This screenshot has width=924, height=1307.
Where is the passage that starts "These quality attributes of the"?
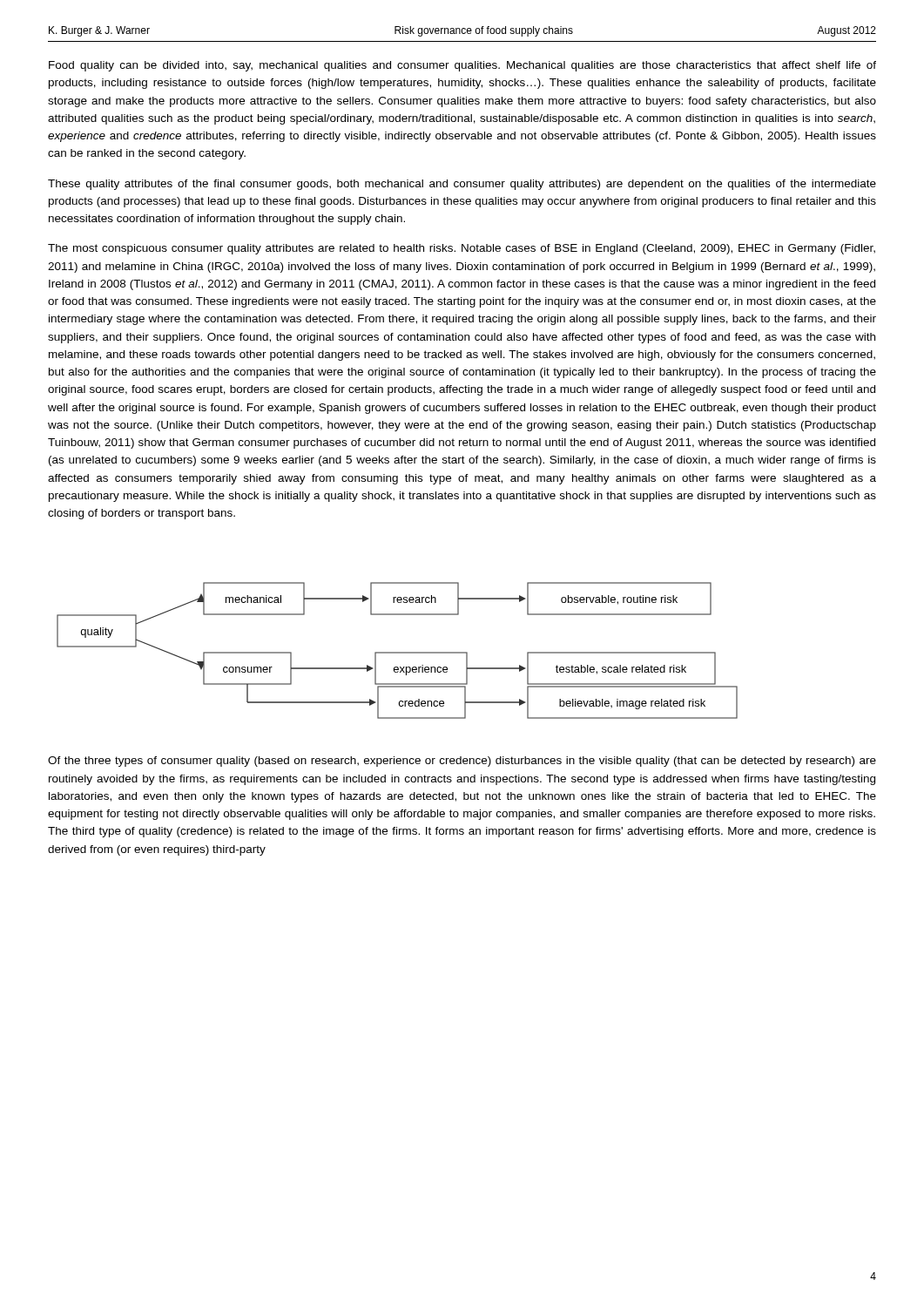point(462,201)
